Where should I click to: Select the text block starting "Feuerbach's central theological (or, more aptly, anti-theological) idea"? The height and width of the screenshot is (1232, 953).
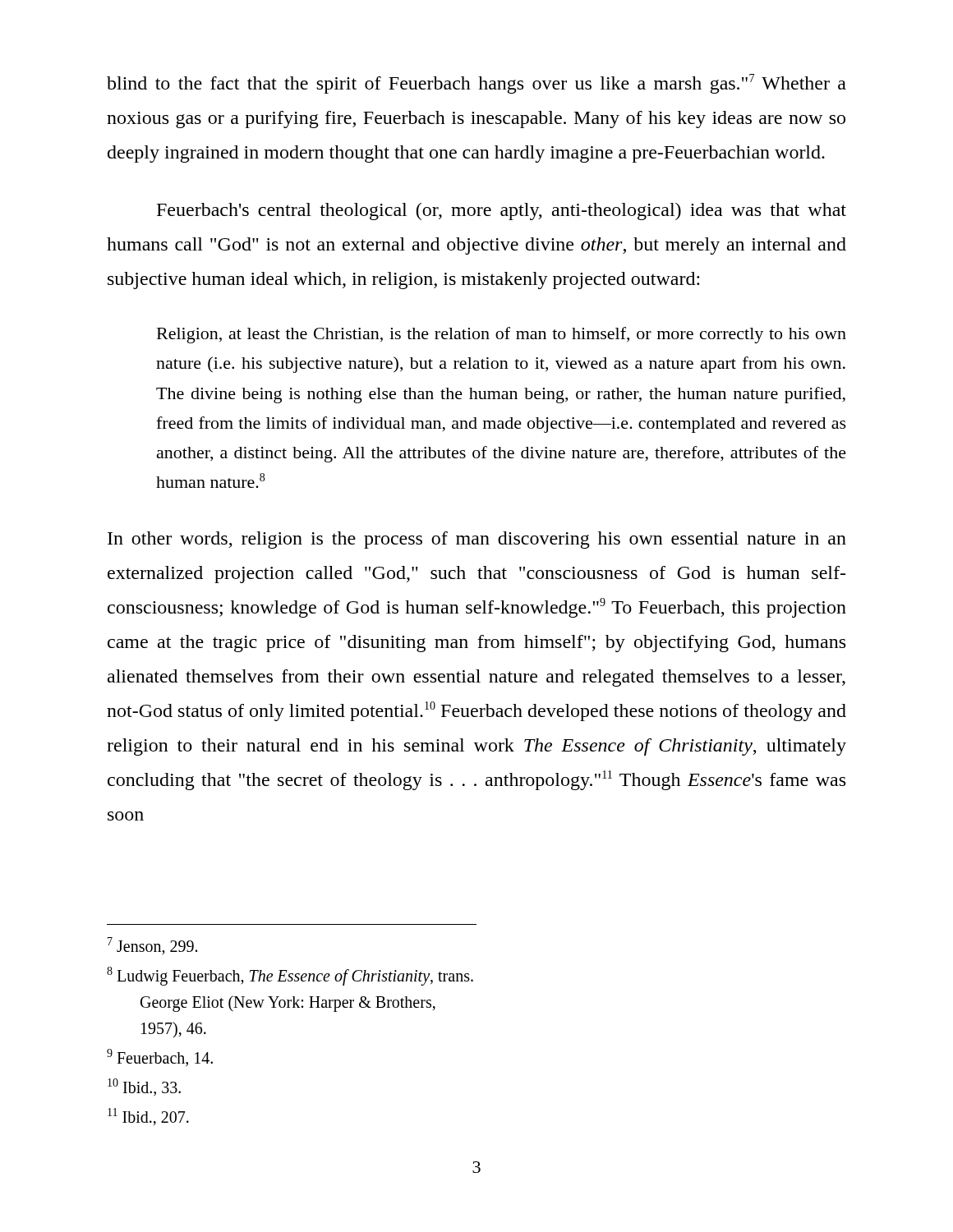coord(476,244)
